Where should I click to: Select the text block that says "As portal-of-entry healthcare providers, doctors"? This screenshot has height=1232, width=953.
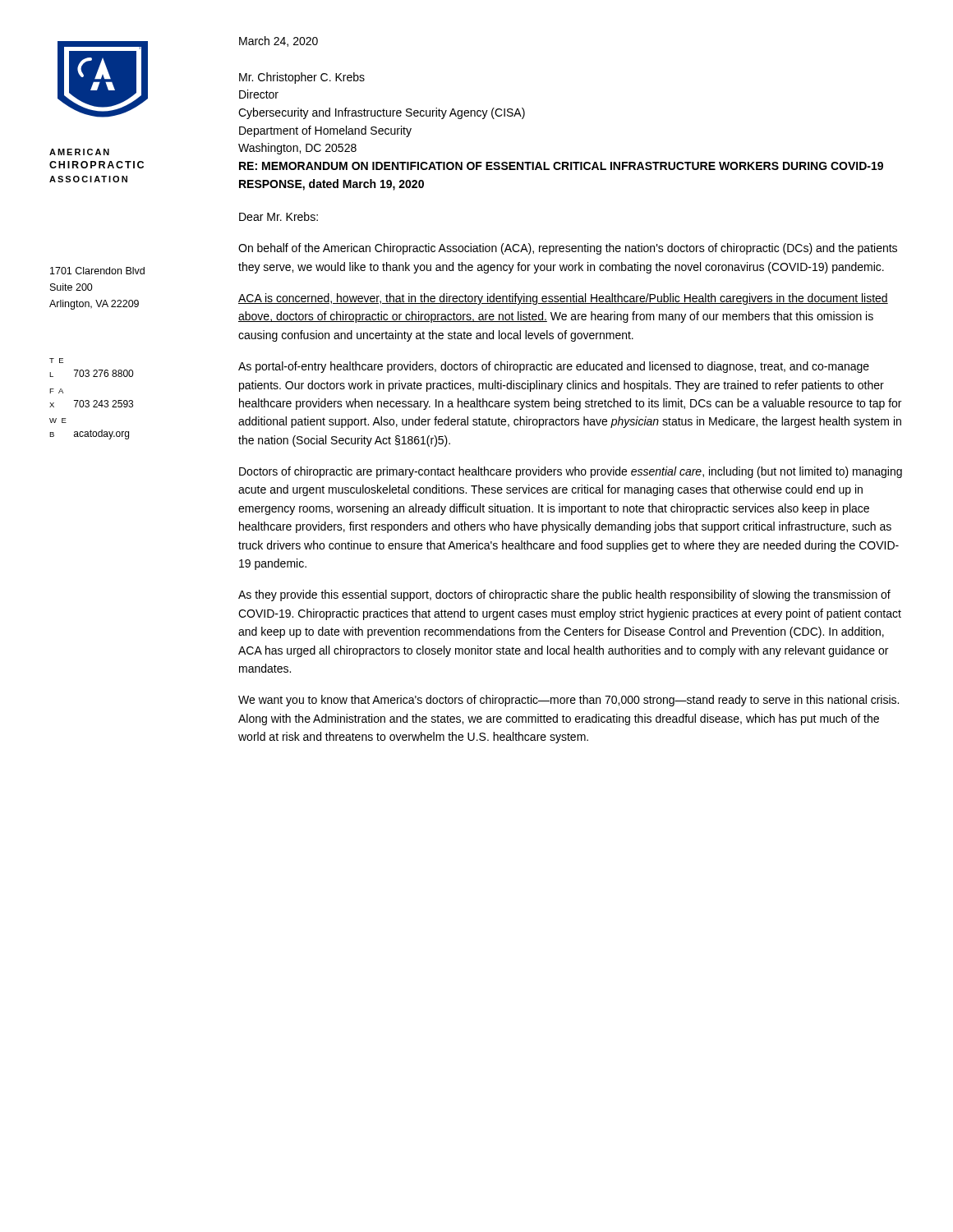point(570,403)
